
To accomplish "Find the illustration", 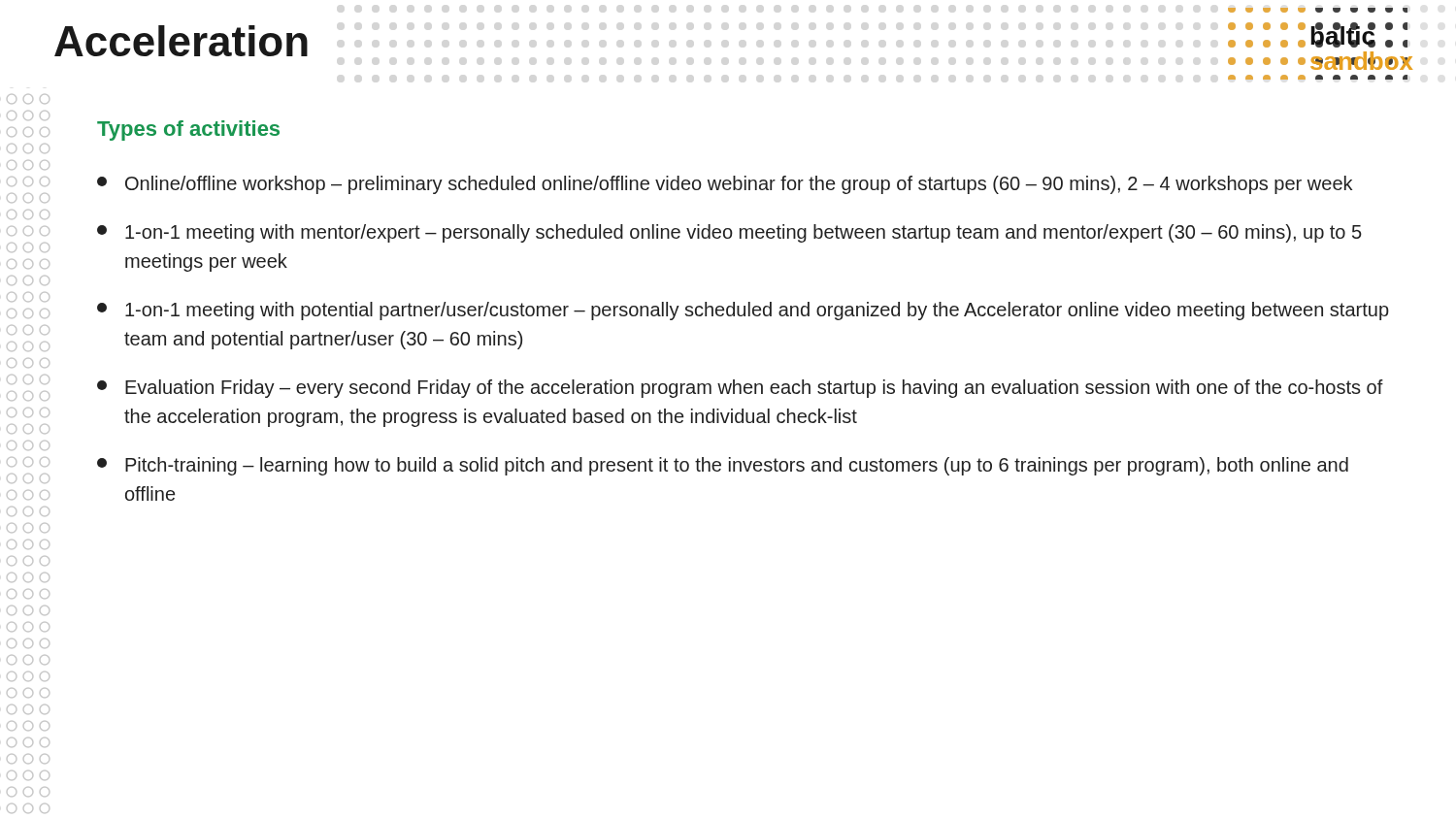I will (27, 453).
